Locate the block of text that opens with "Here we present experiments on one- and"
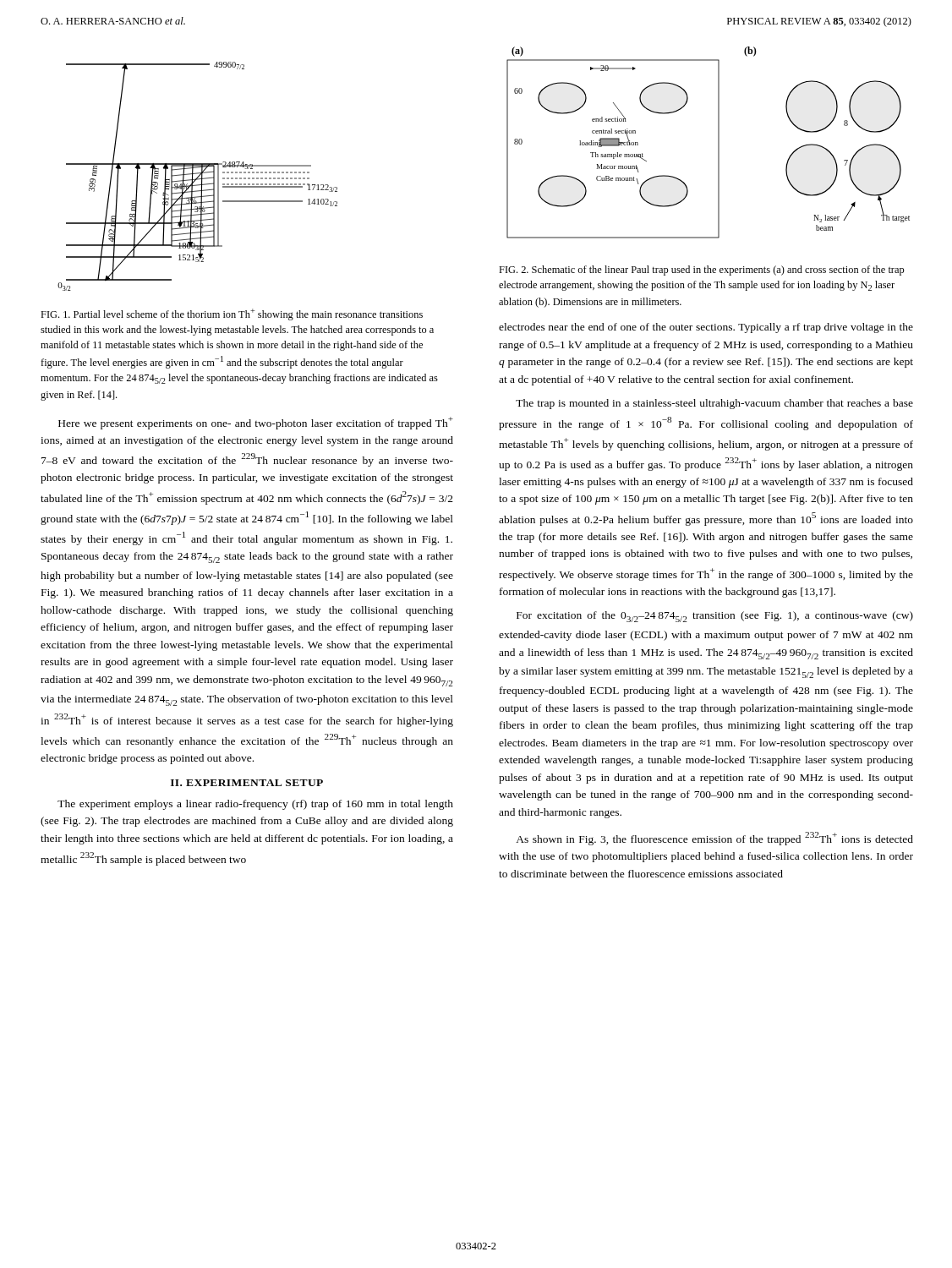 (x=247, y=590)
